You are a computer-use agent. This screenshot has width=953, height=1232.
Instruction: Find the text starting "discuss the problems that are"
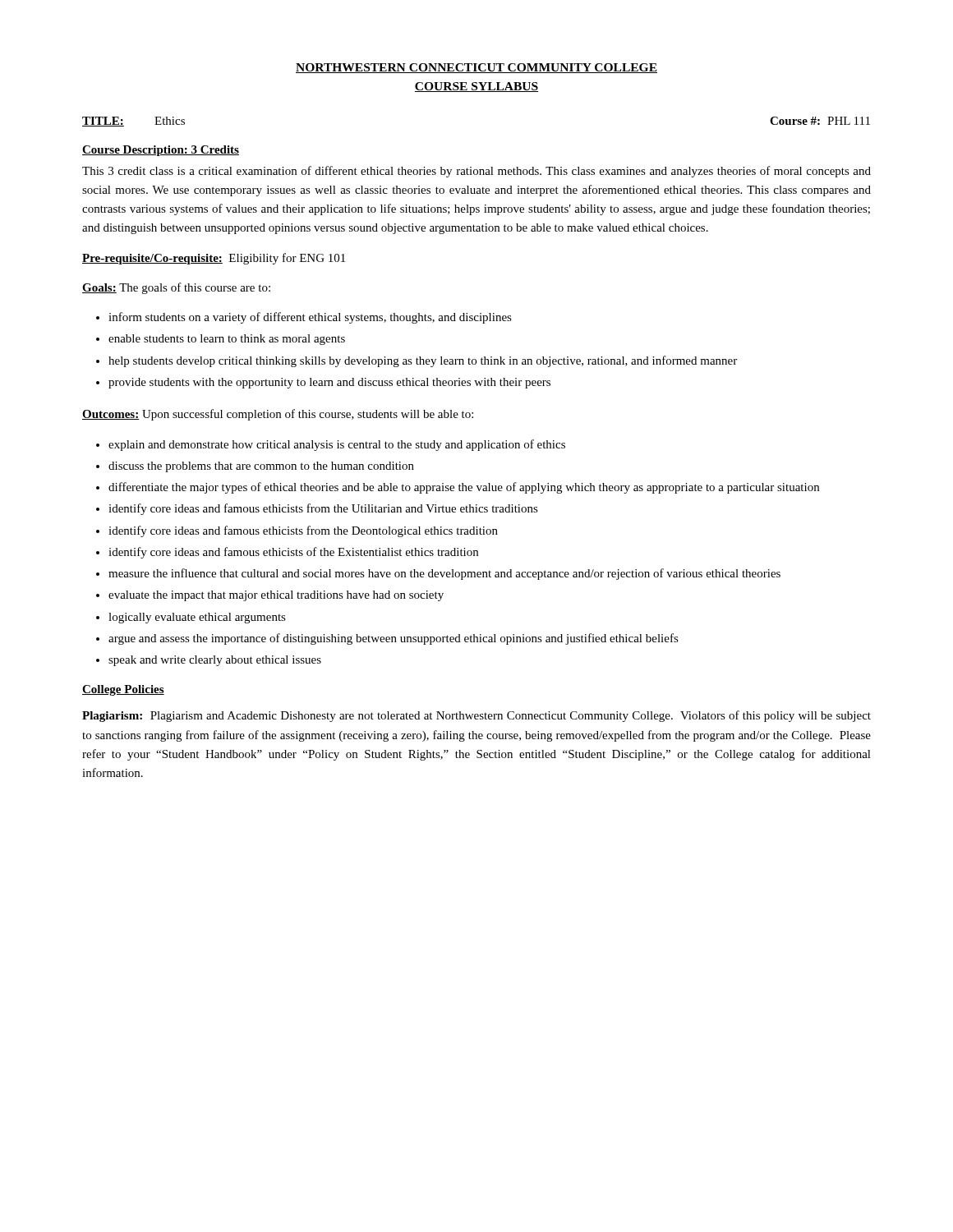point(261,467)
